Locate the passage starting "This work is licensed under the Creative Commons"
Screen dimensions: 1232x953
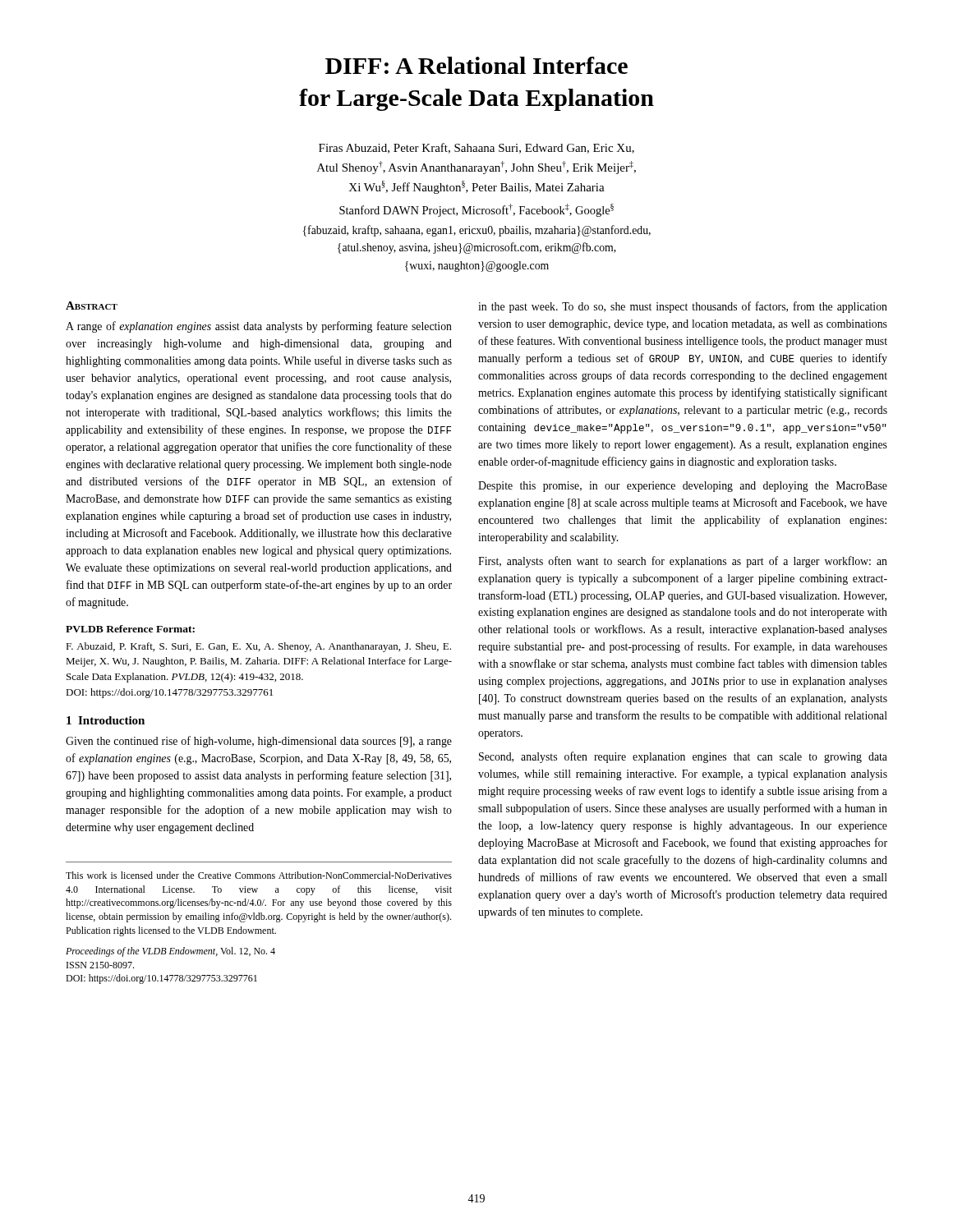[x=259, y=903]
